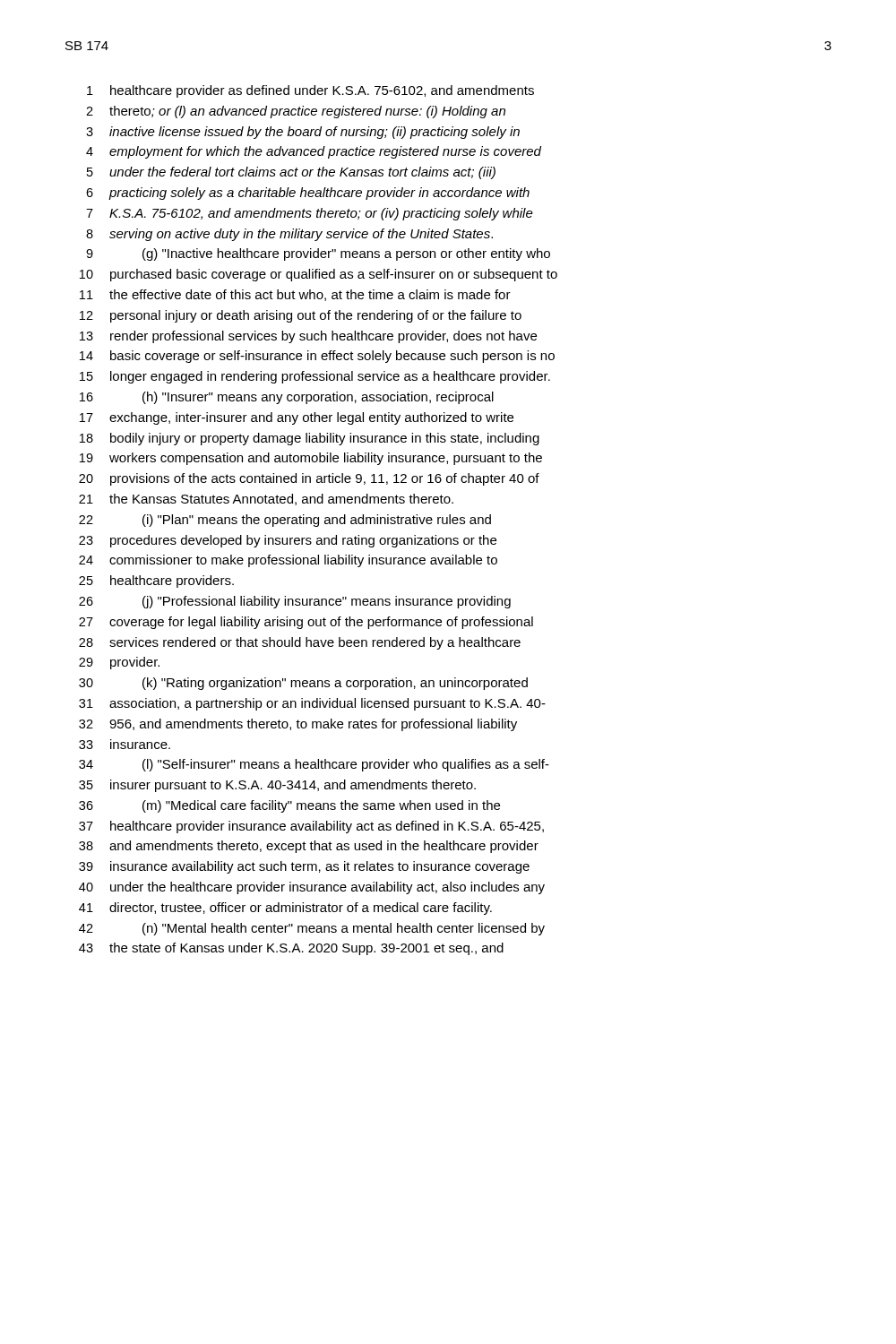The image size is (896, 1344).
Task: Navigate to the region starting "9 (g) "Inactive healthcare provider" means a"
Action: [448, 316]
